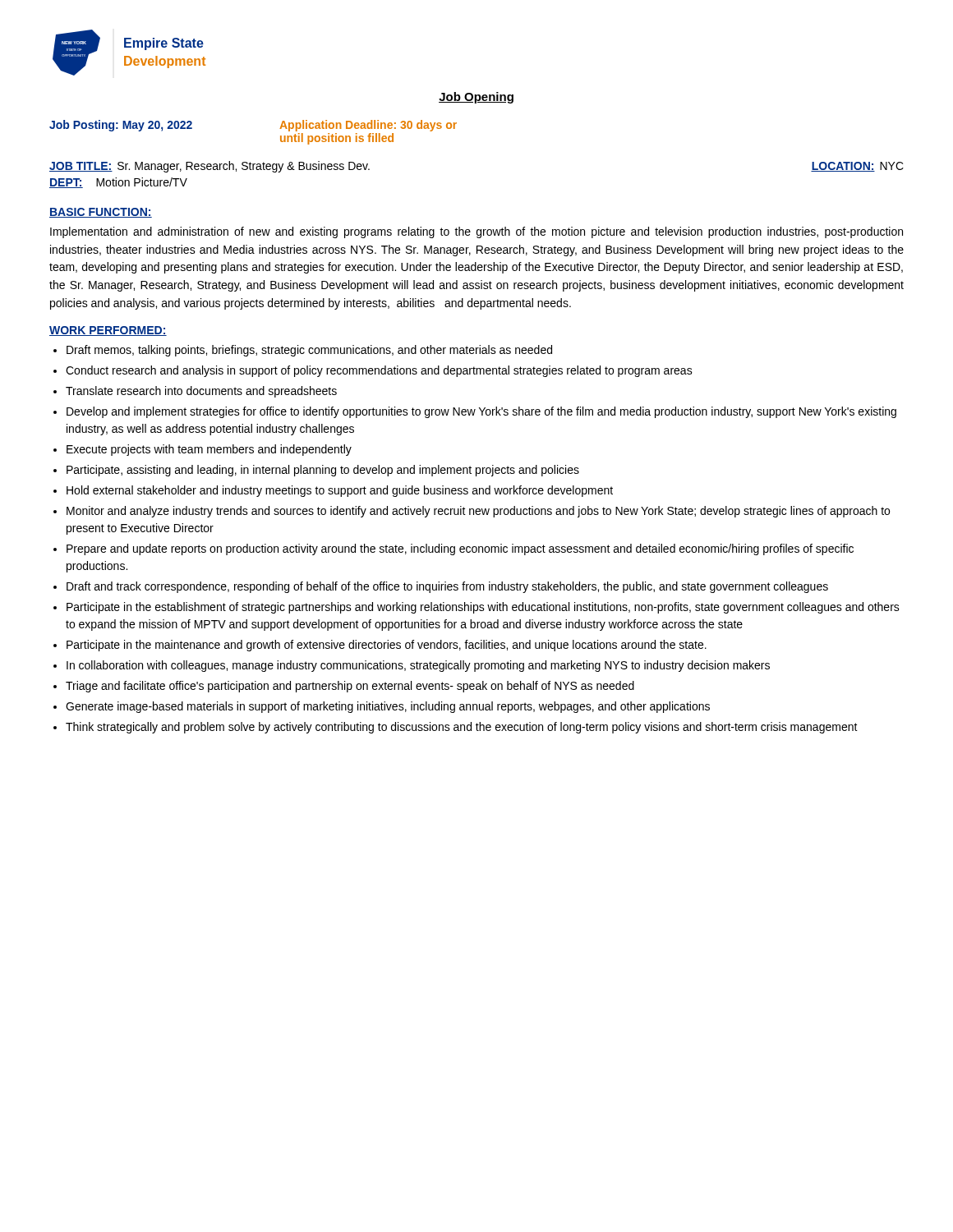Point to the block beginning "Triage and facilitate office's"

point(350,686)
